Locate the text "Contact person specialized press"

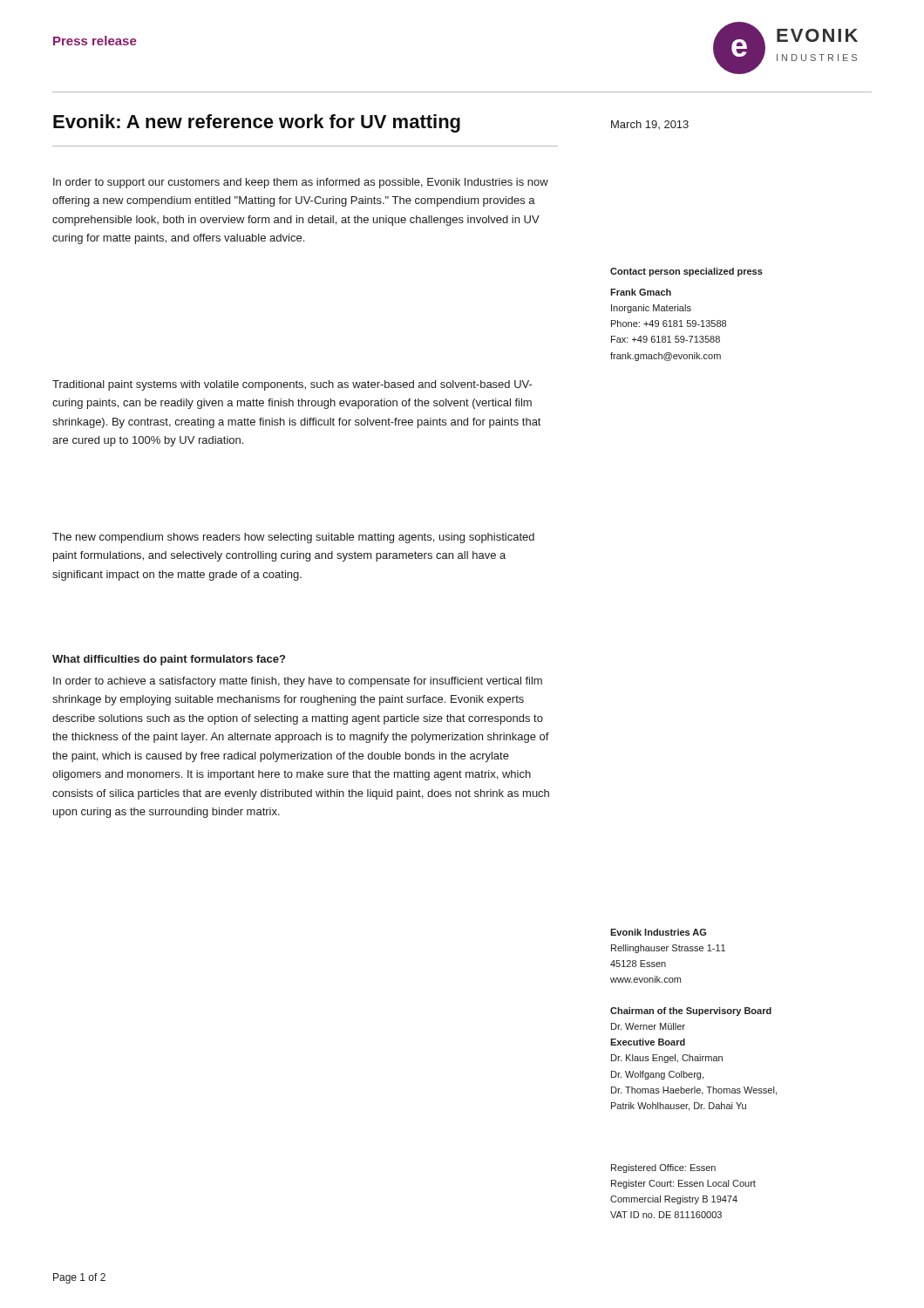pos(686,271)
